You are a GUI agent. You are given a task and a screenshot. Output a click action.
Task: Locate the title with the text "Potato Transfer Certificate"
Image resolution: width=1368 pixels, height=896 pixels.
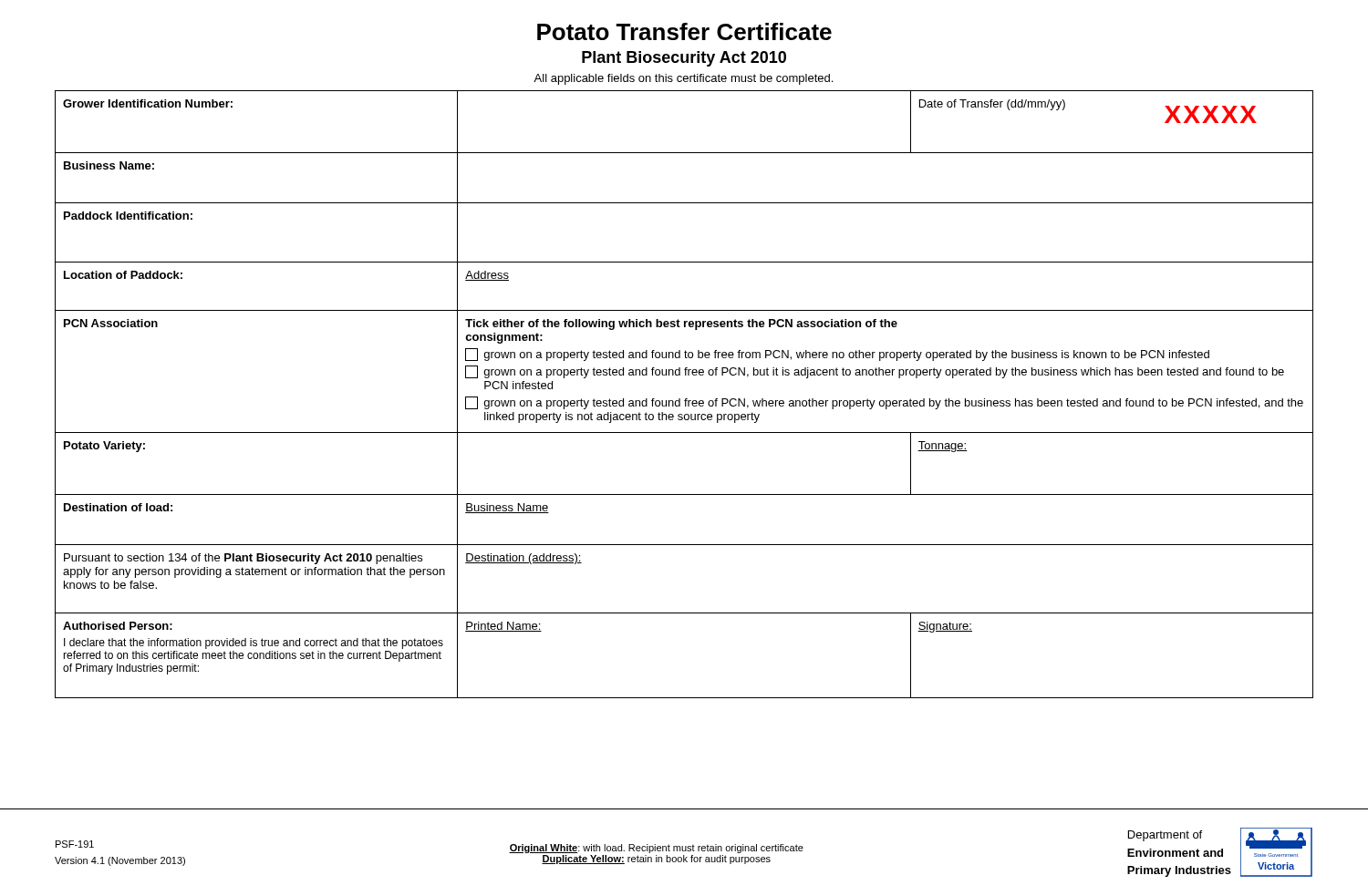tap(684, 43)
